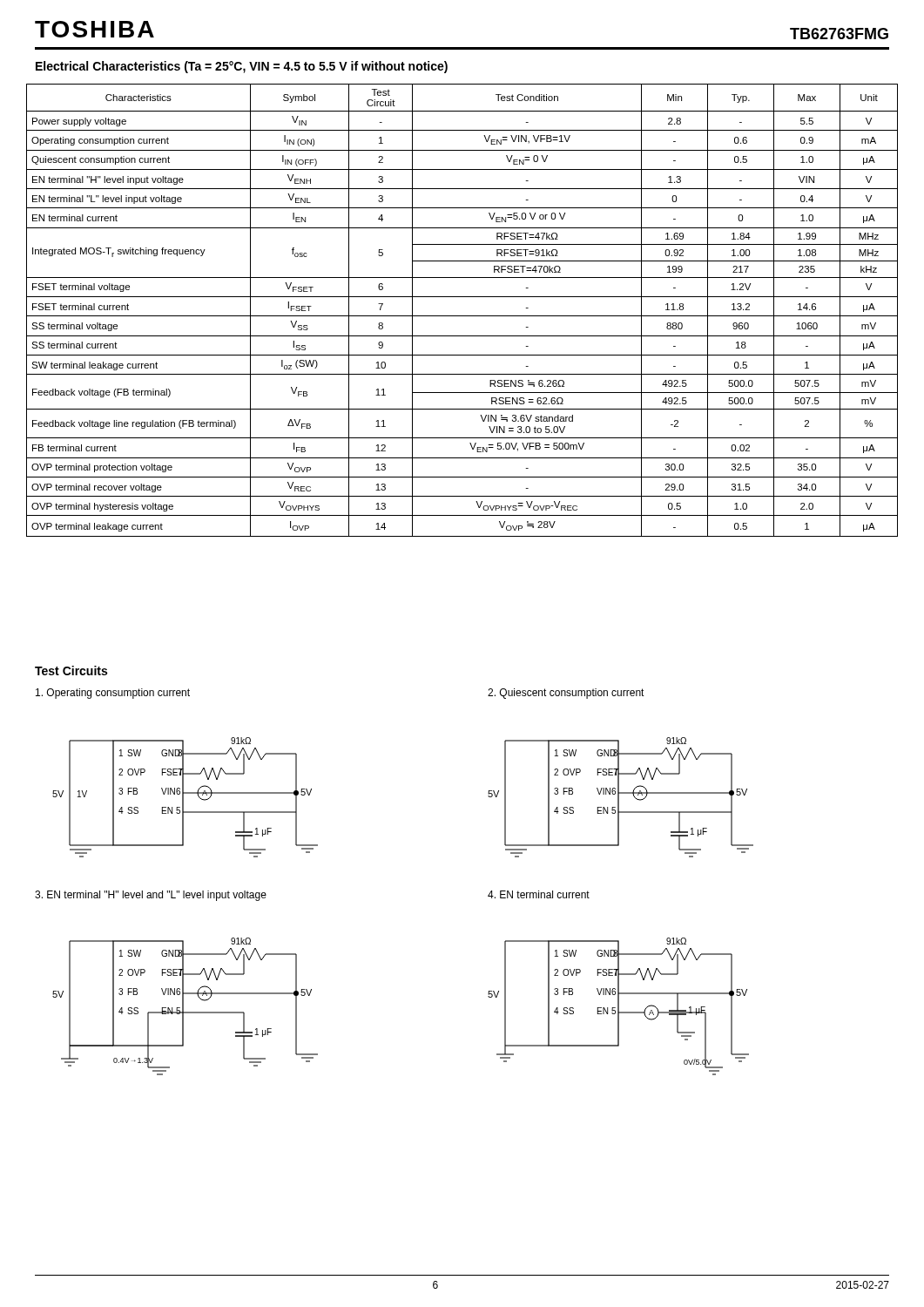Locate the block of text that opens with "3. EN terminal "H""

pos(151,895)
